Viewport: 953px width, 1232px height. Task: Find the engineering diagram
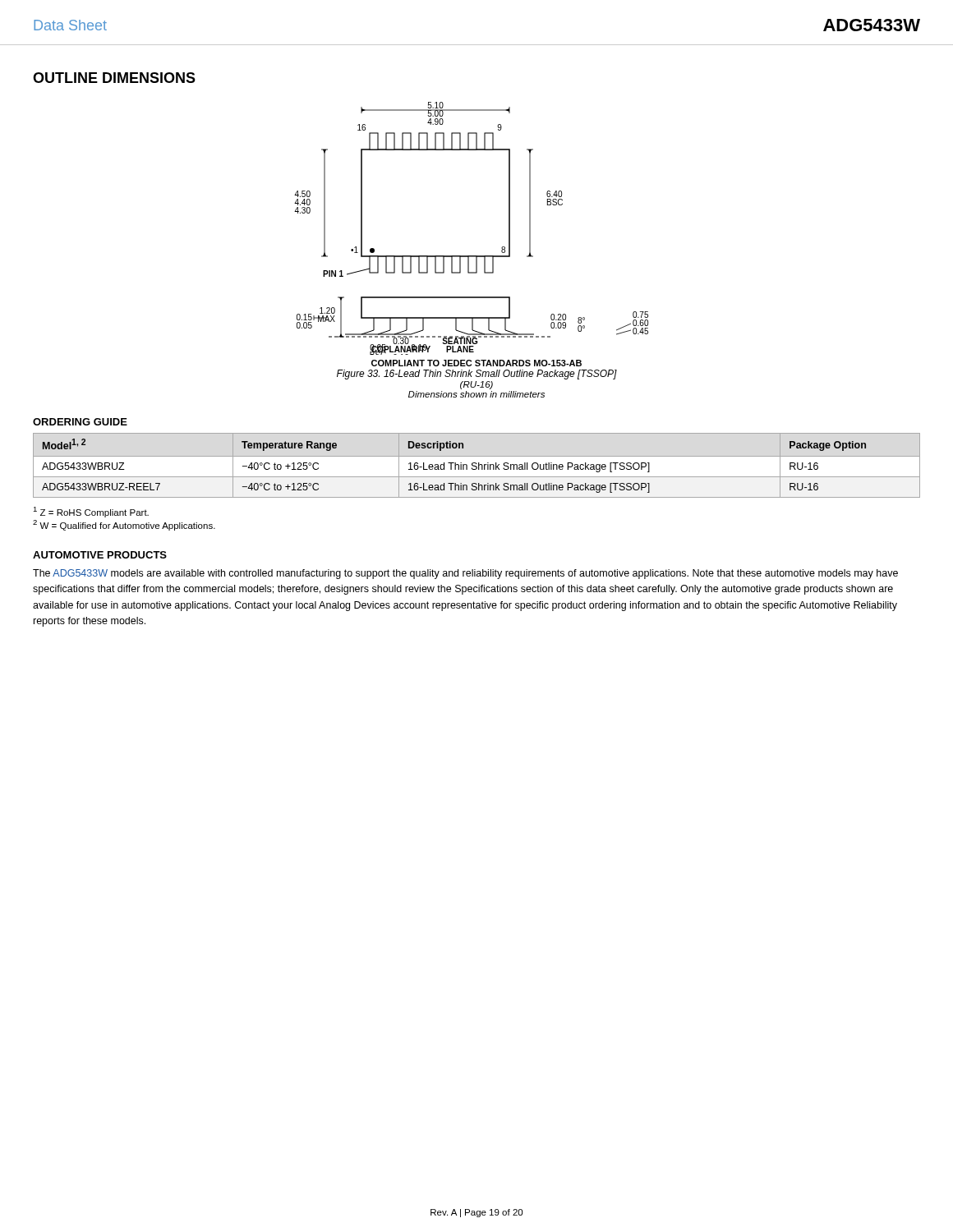pyautogui.click(x=476, y=227)
